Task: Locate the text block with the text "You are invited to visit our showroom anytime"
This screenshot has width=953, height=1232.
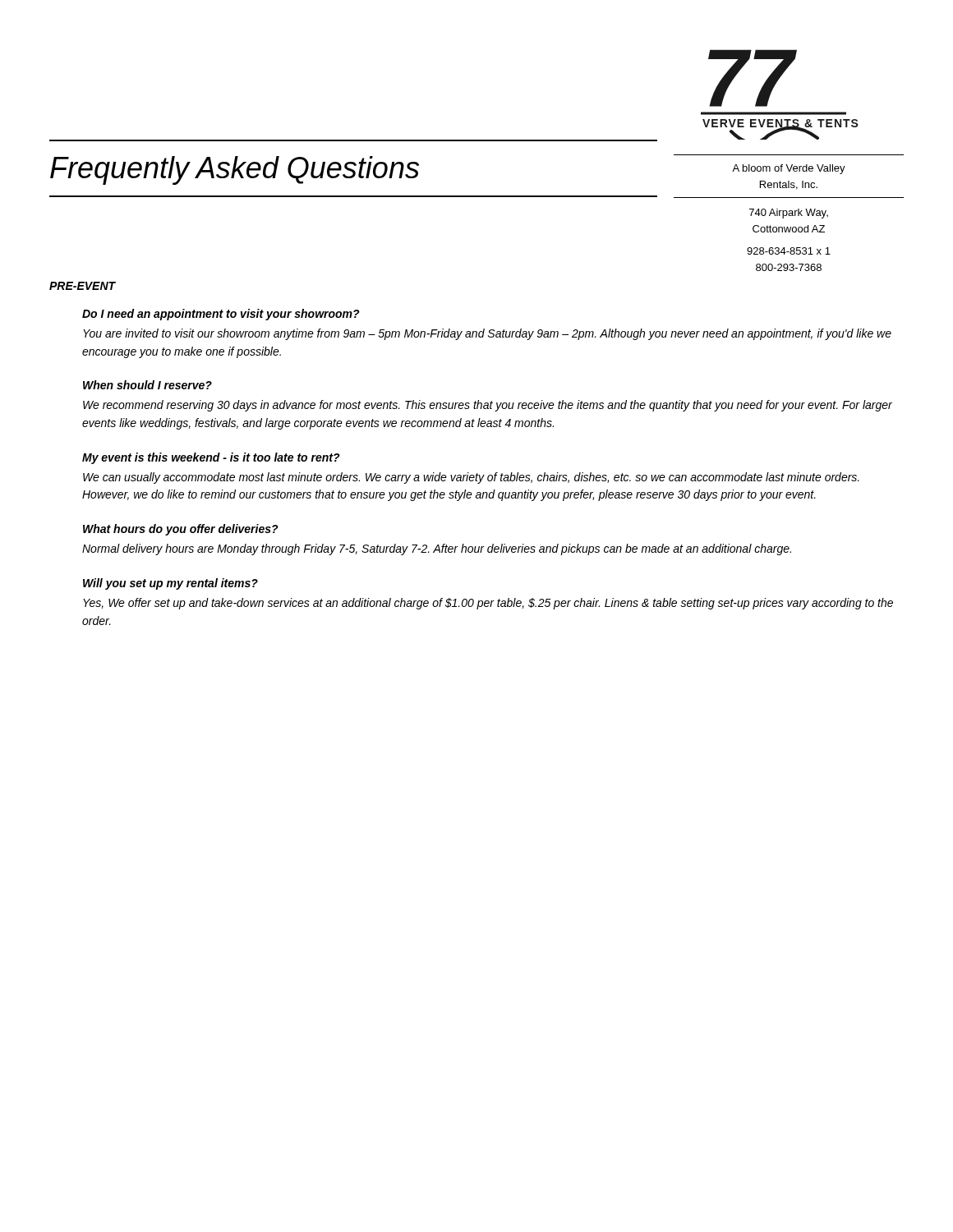Action: pyautogui.click(x=487, y=342)
